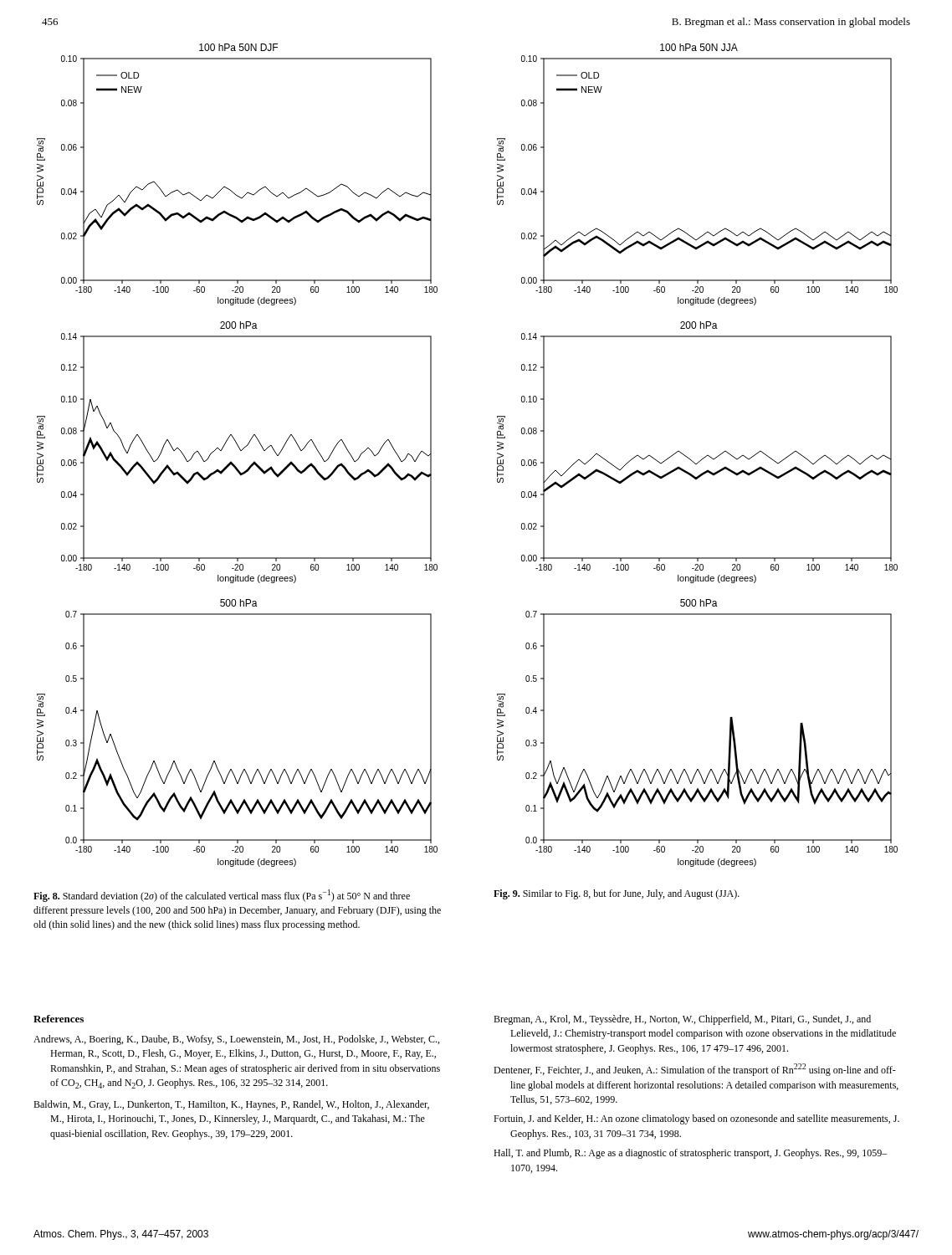Navigate to the text starting "Andrews, A., Boering, K., Daube, B., Wofsy,"
952x1255 pixels.
[237, 1062]
